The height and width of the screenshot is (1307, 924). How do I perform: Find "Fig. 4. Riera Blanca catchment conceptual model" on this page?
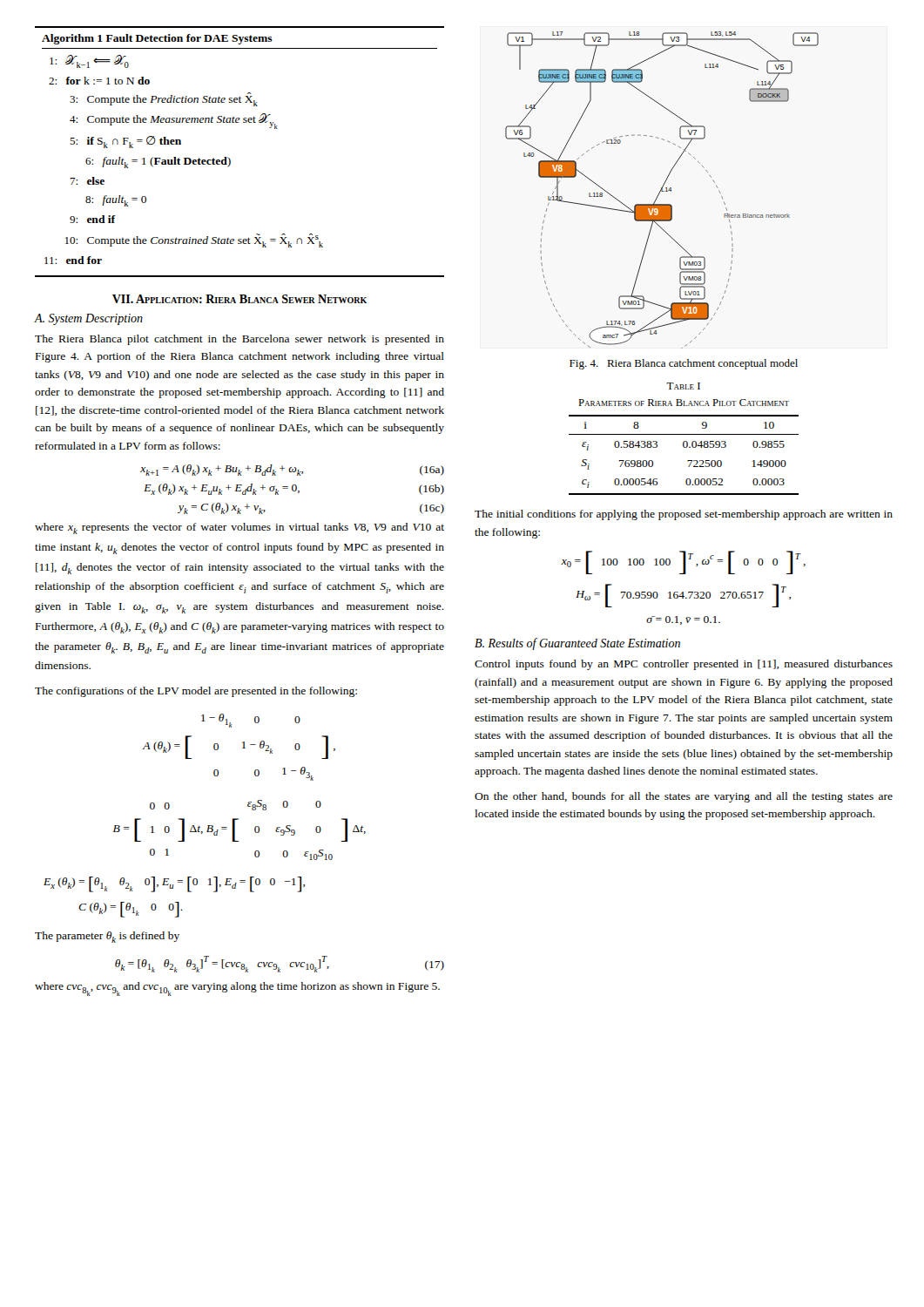click(684, 363)
